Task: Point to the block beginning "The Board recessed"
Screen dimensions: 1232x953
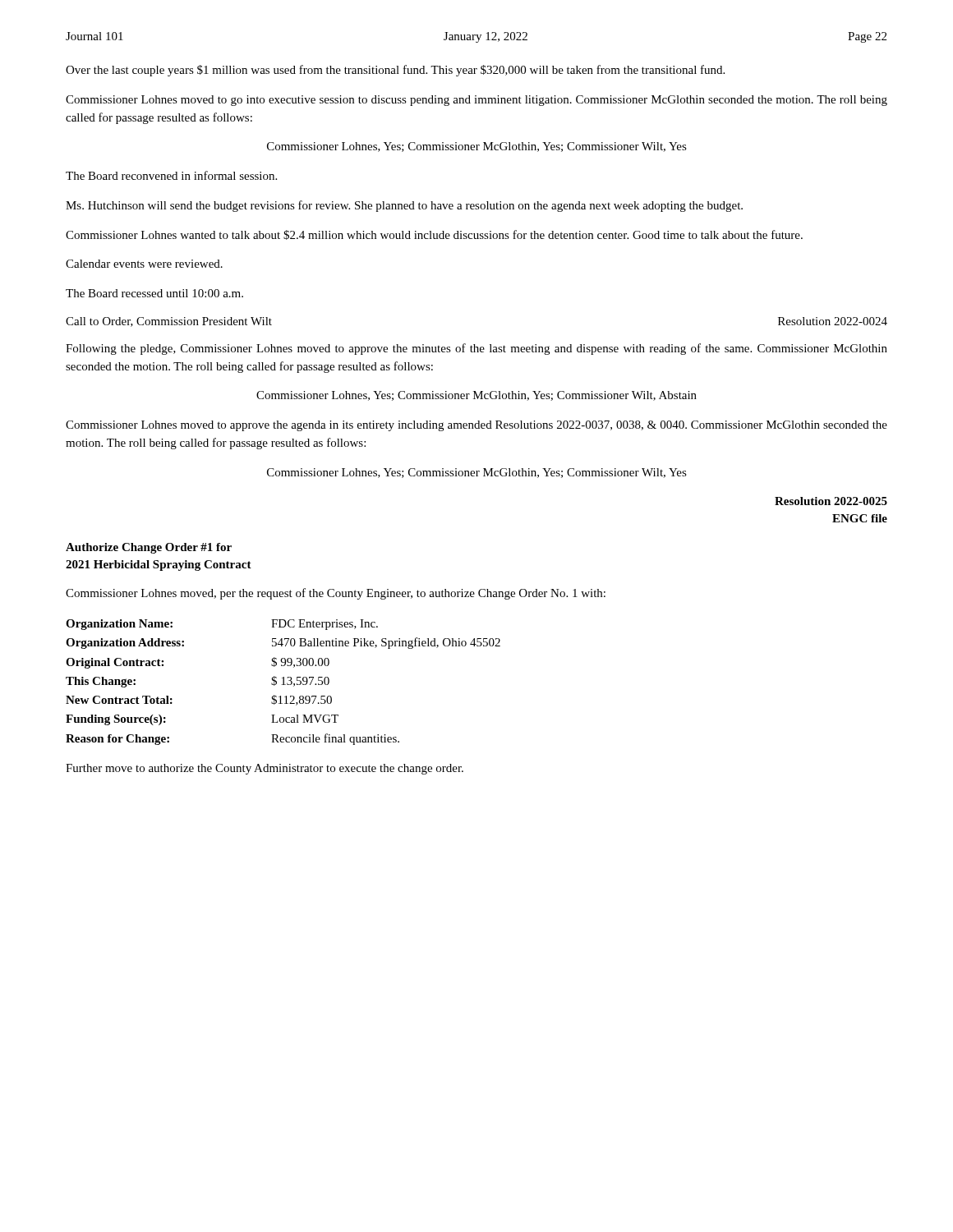Action: click(x=154, y=293)
